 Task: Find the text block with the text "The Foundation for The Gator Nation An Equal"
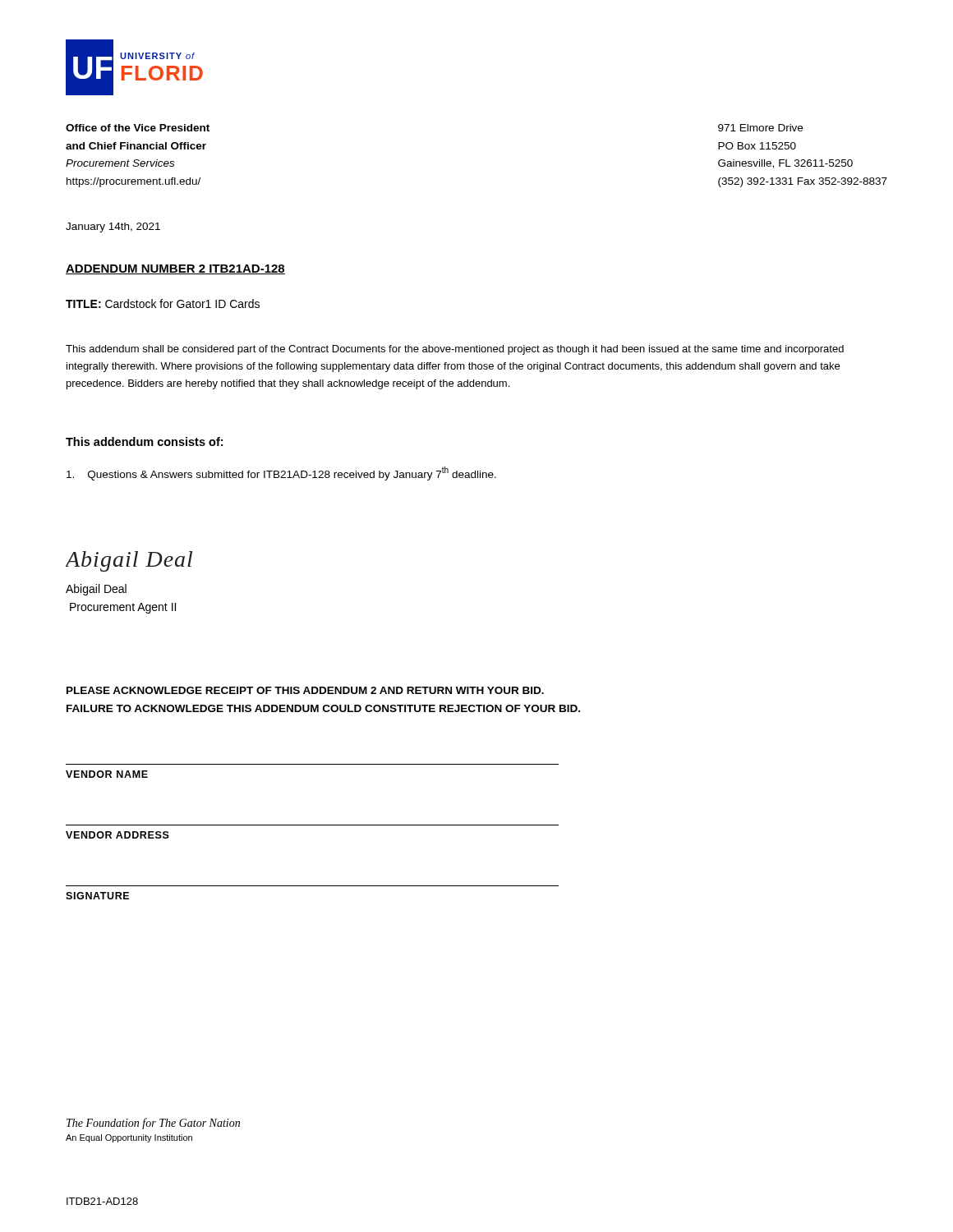click(153, 1130)
